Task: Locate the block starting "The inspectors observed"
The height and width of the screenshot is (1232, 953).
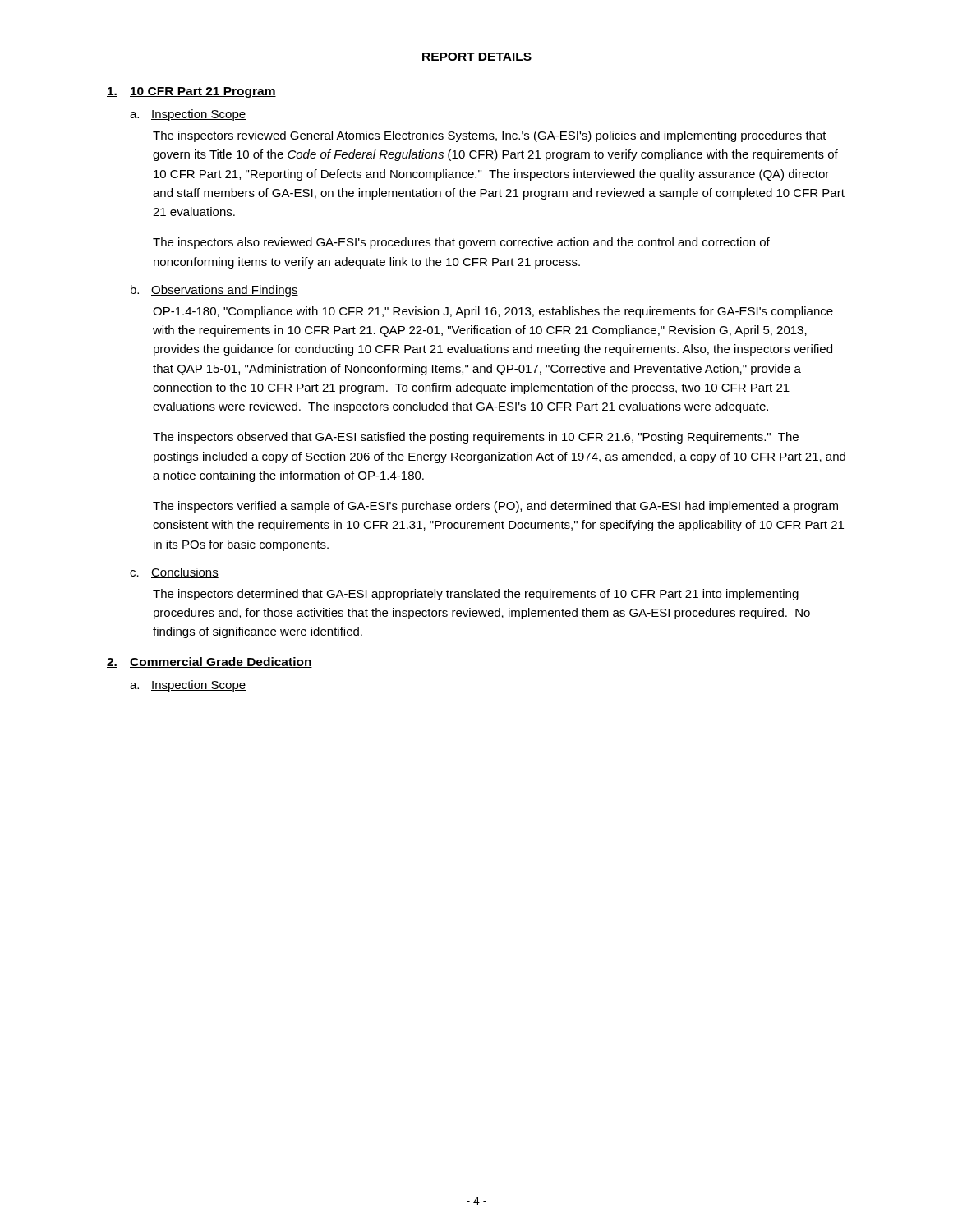Action: tap(499, 456)
